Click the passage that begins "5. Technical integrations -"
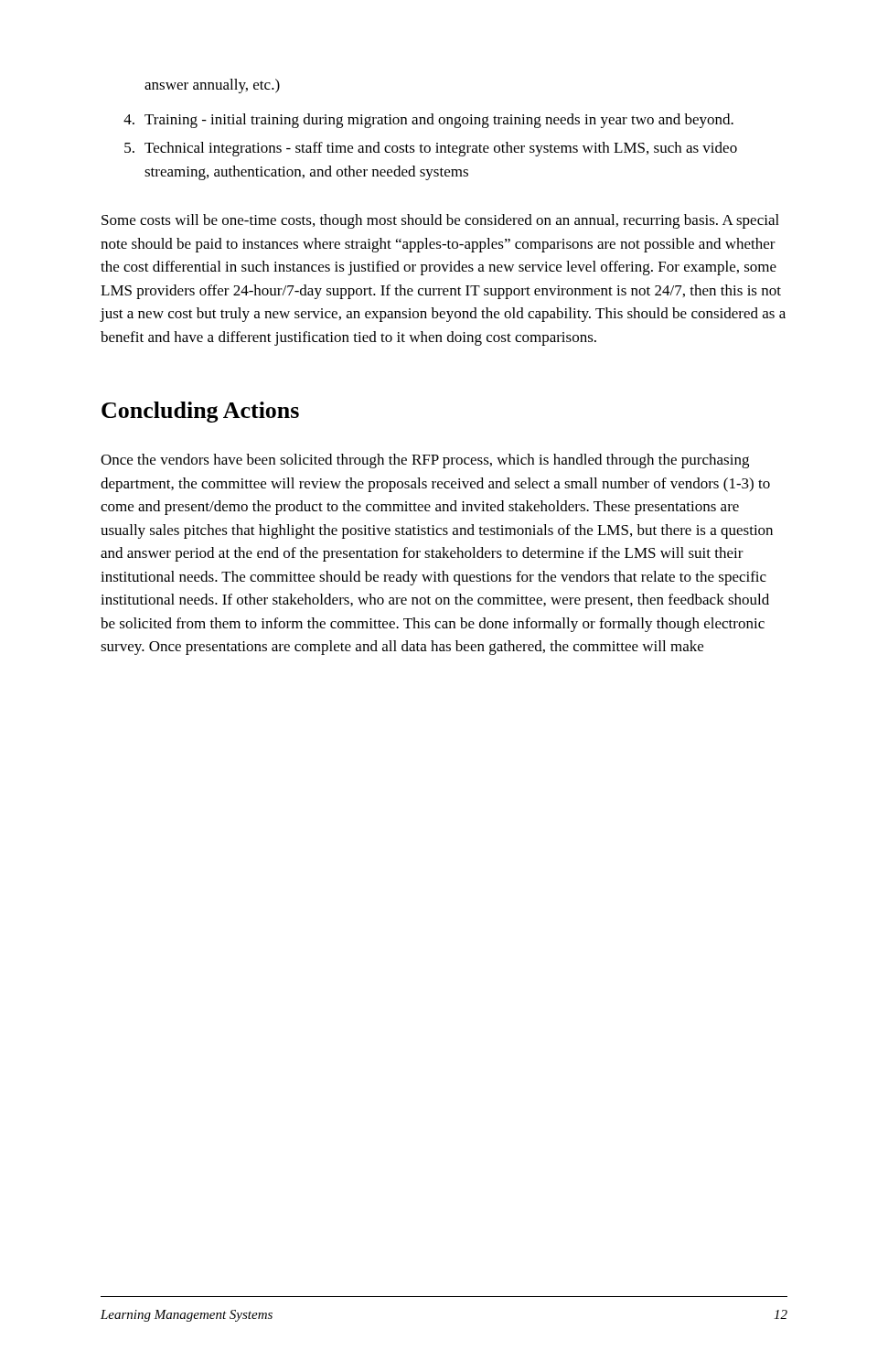Screen dimensions: 1372x888 444,160
